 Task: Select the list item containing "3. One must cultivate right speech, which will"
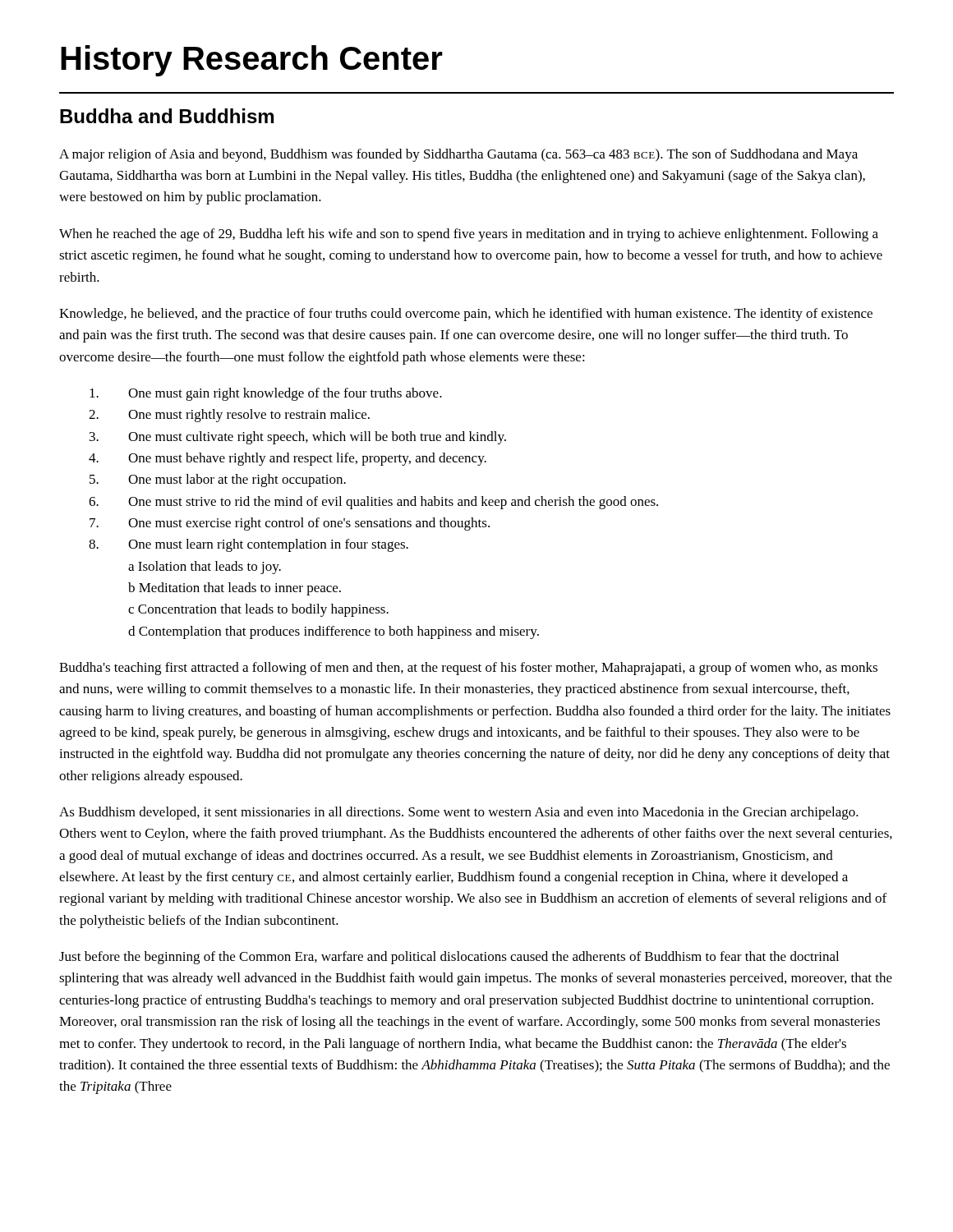(476, 437)
